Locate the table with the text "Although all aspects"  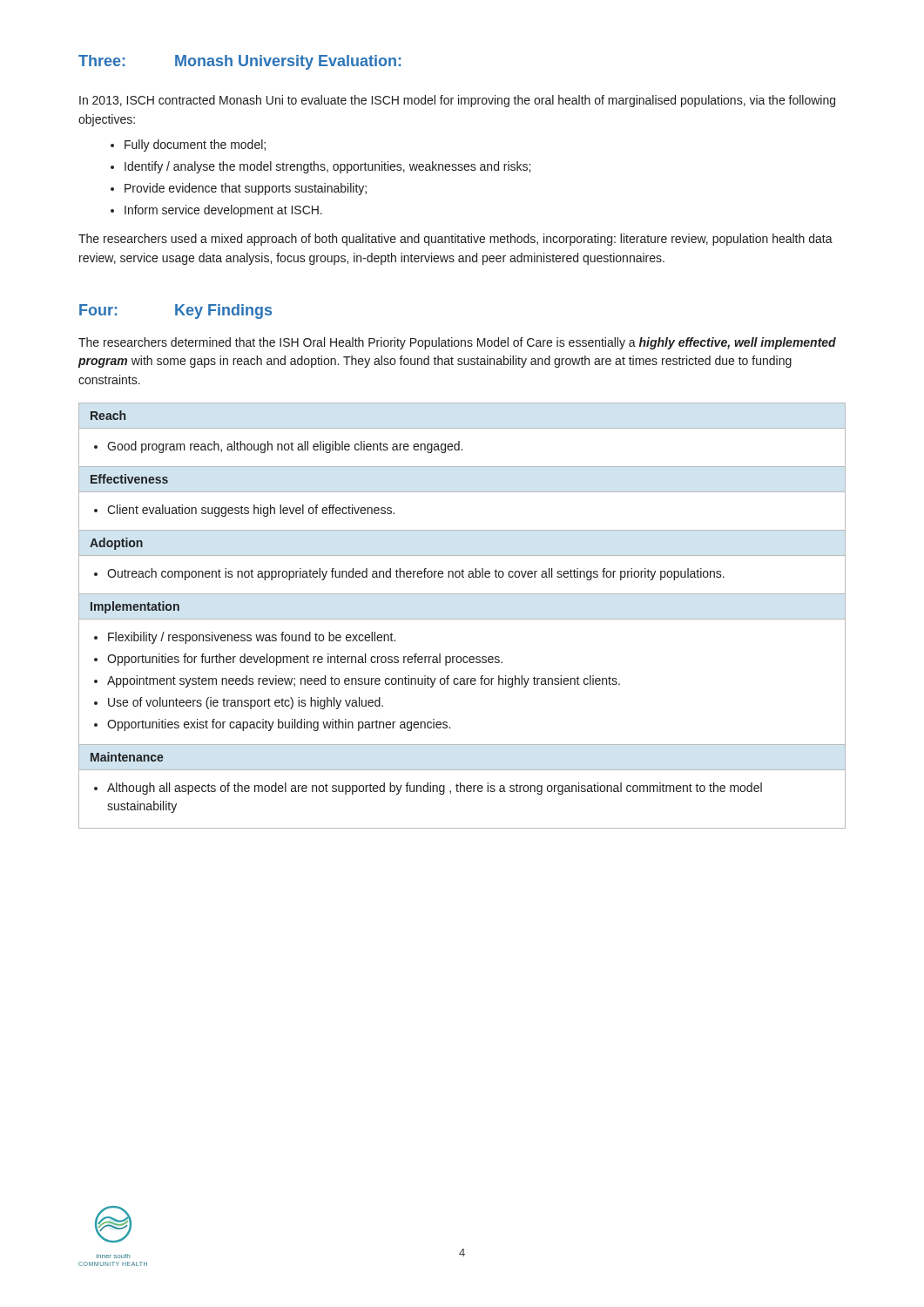click(462, 787)
